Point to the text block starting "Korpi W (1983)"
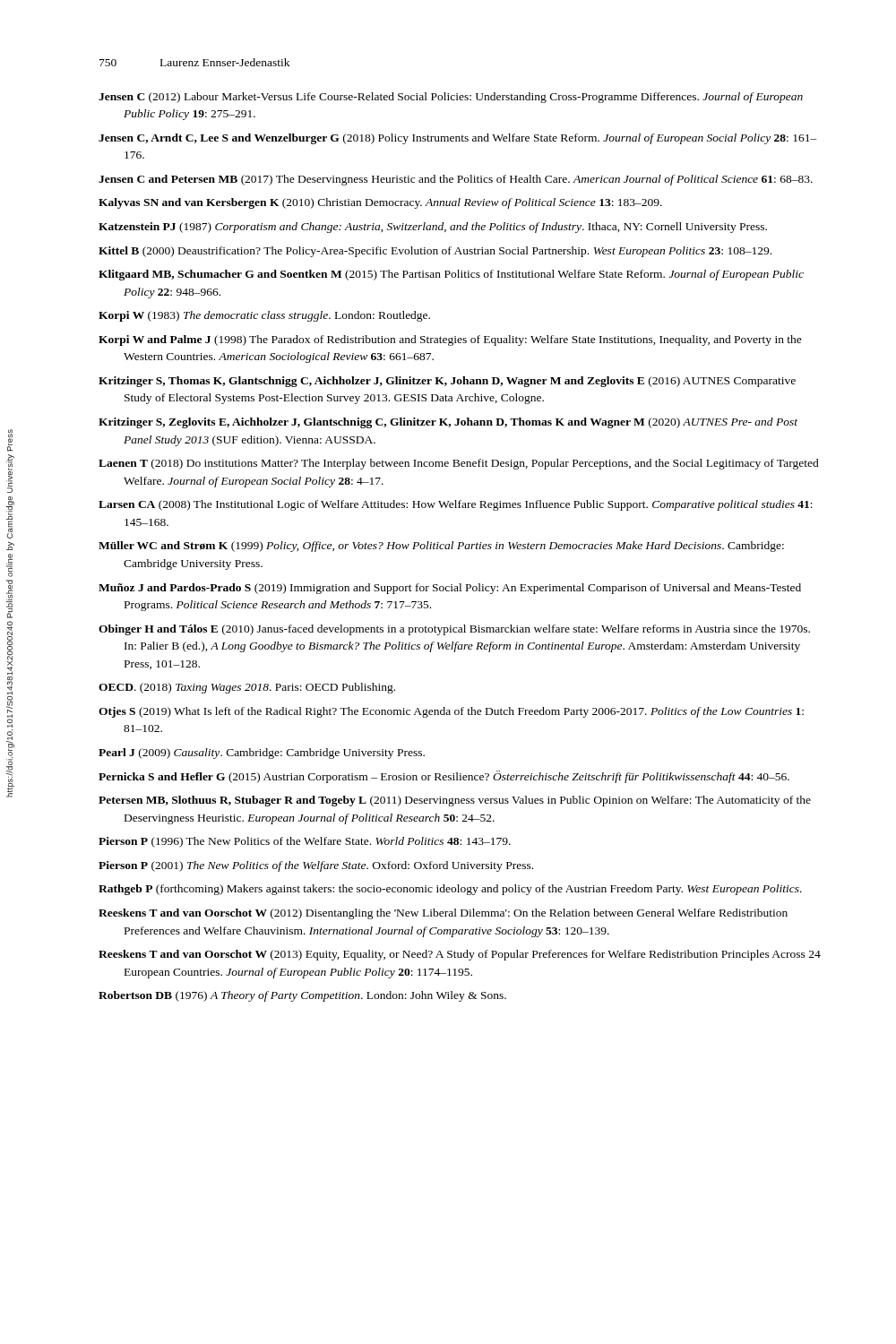This screenshot has height=1344, width=896. pyautogui.click(x=265, y=315)
